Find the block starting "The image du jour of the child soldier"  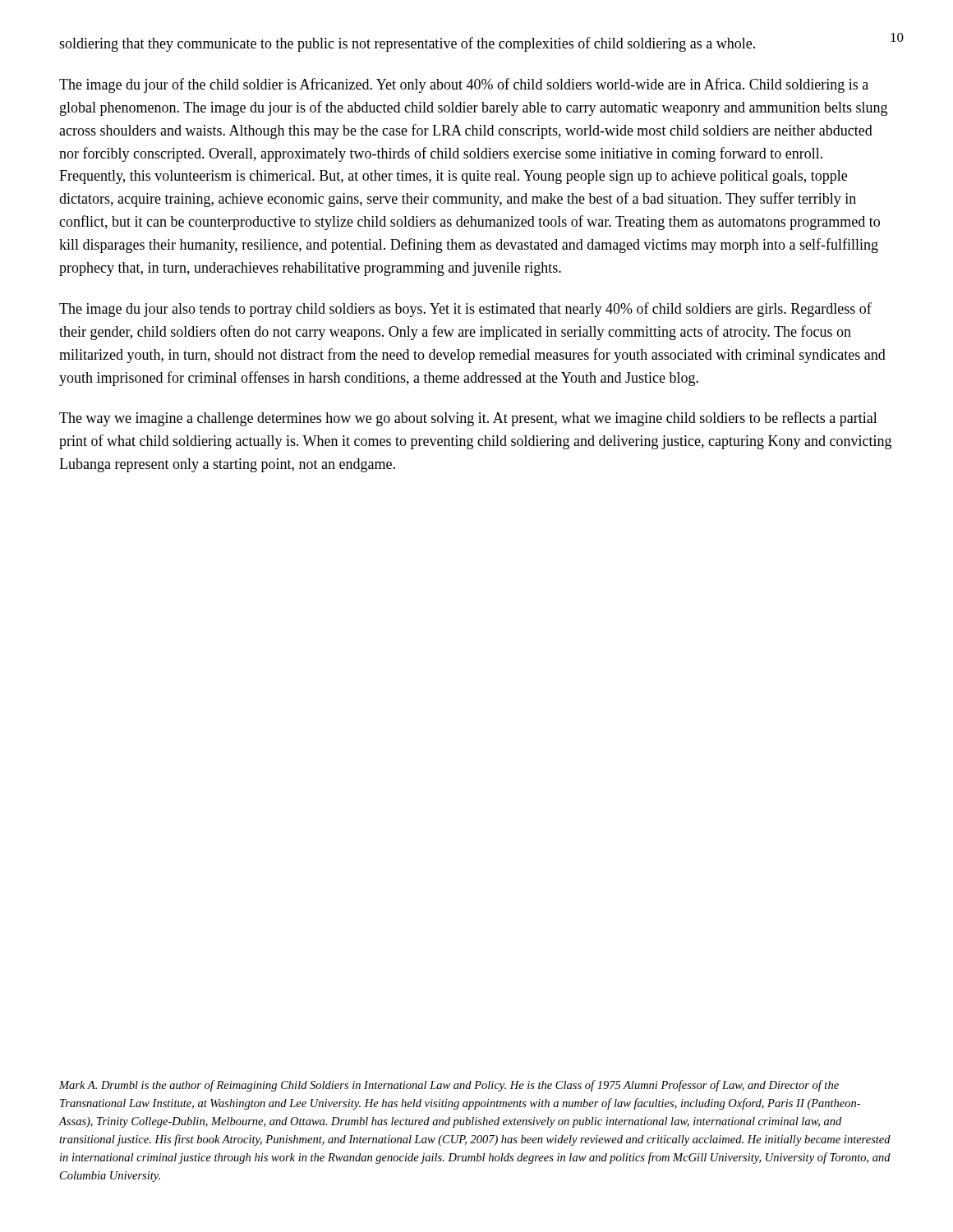click(473, 176)
